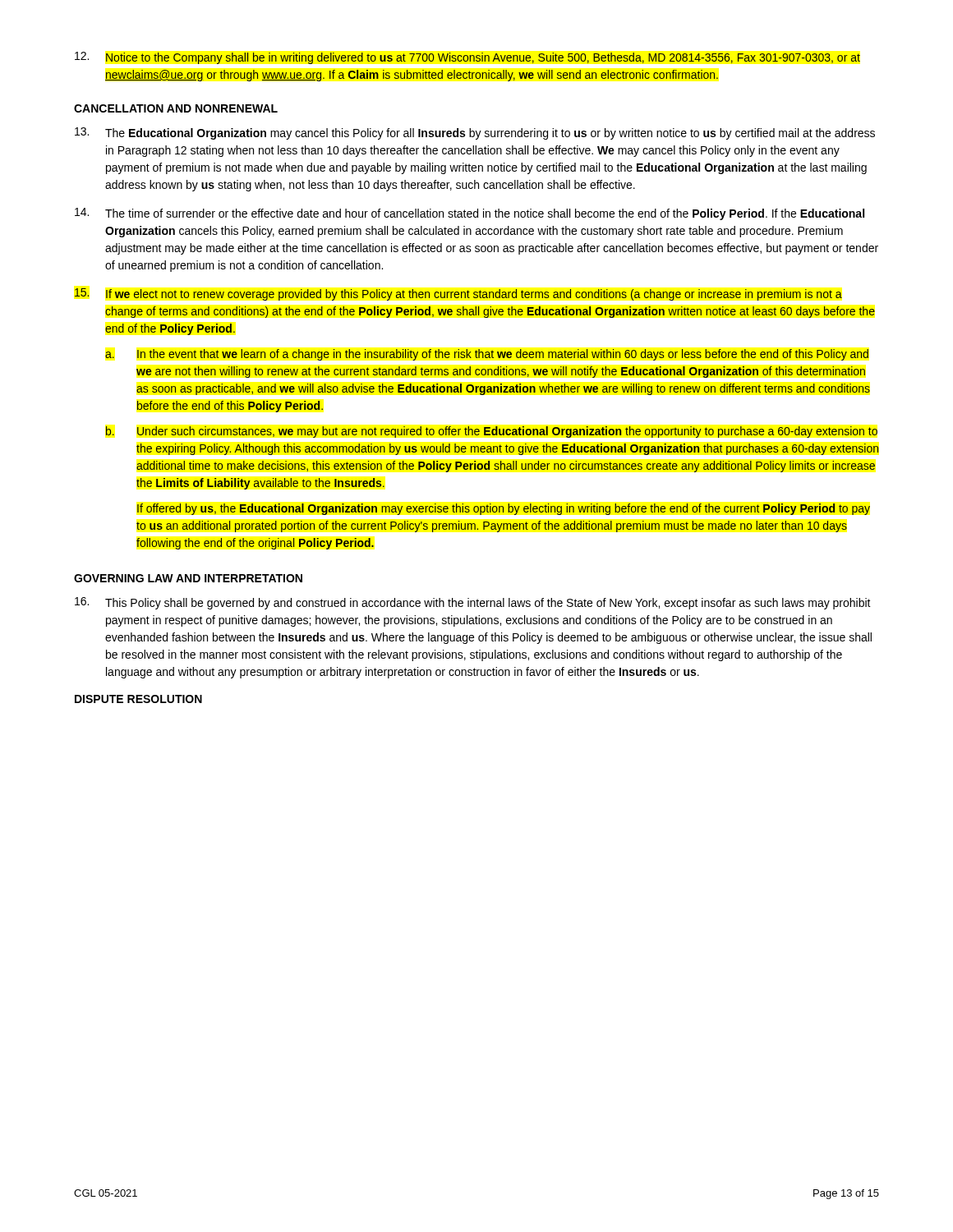Click on the list item that reads "12. Notice to the Company"

(476, 67)
